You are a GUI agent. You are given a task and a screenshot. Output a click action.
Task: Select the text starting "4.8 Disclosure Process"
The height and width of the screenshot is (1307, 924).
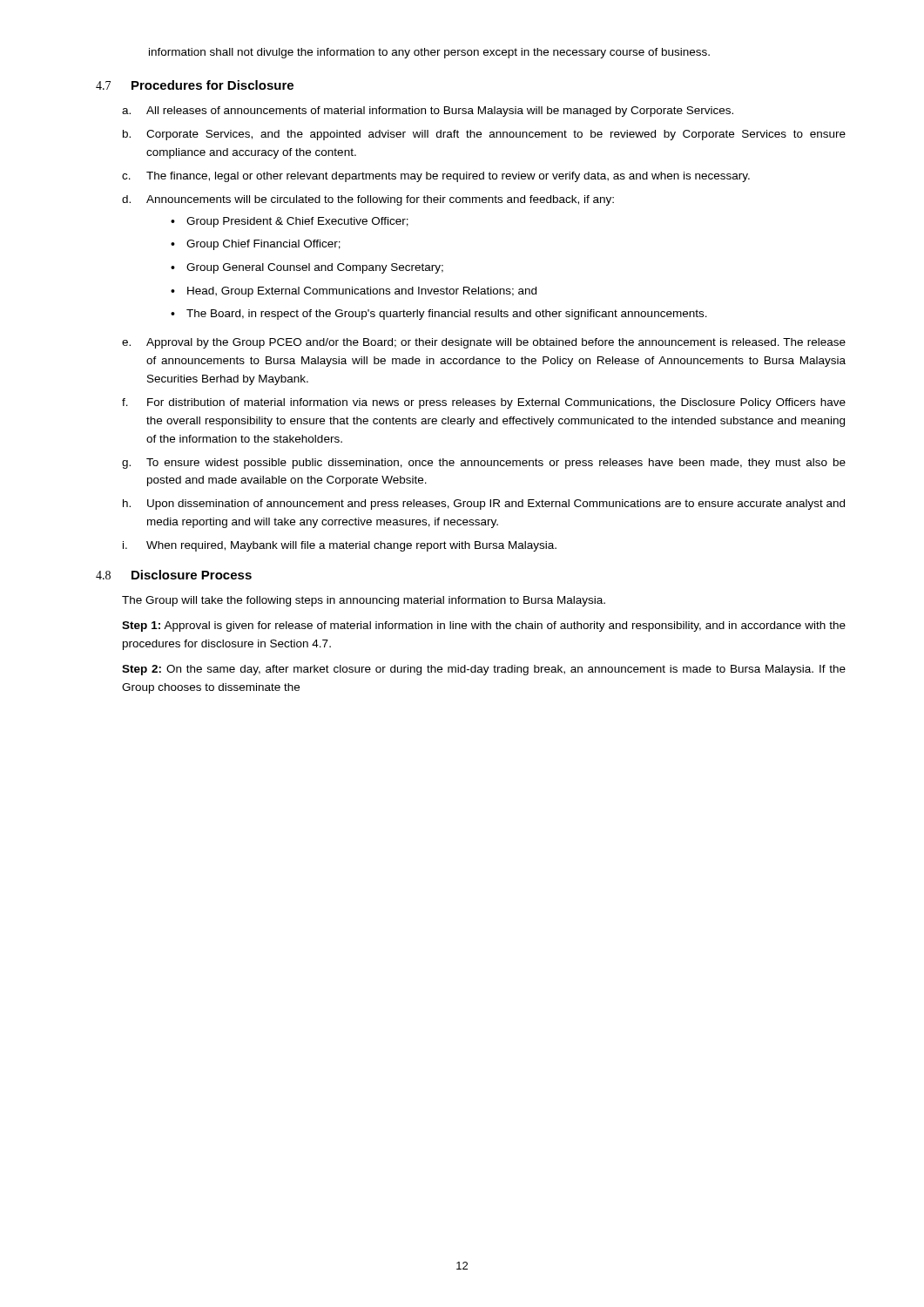[x=174, y=575]
